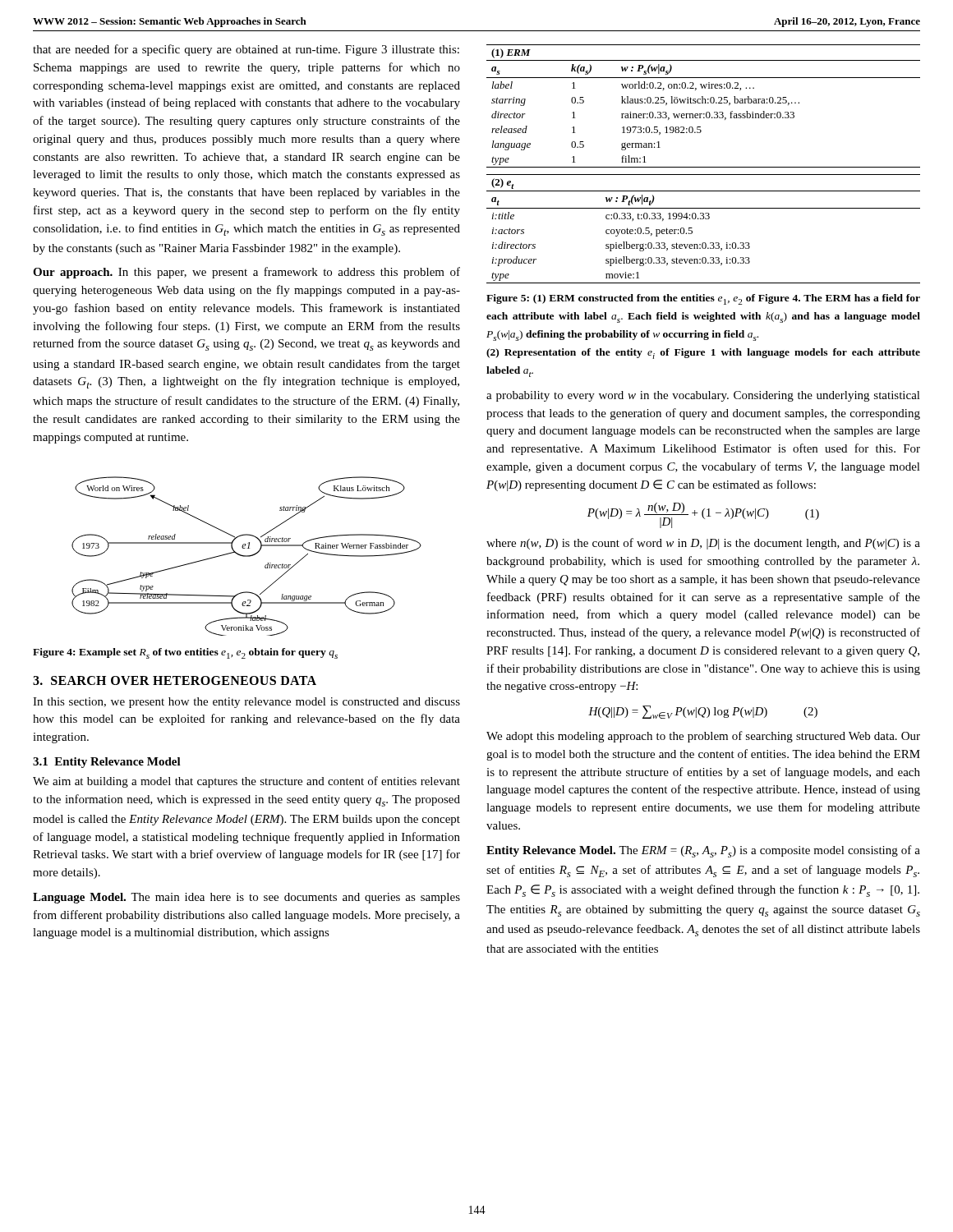The height and width of the screenshot is (1232, 953).
Task: Locate the table with the text "a t"
Action: click(x=703, y=229)
